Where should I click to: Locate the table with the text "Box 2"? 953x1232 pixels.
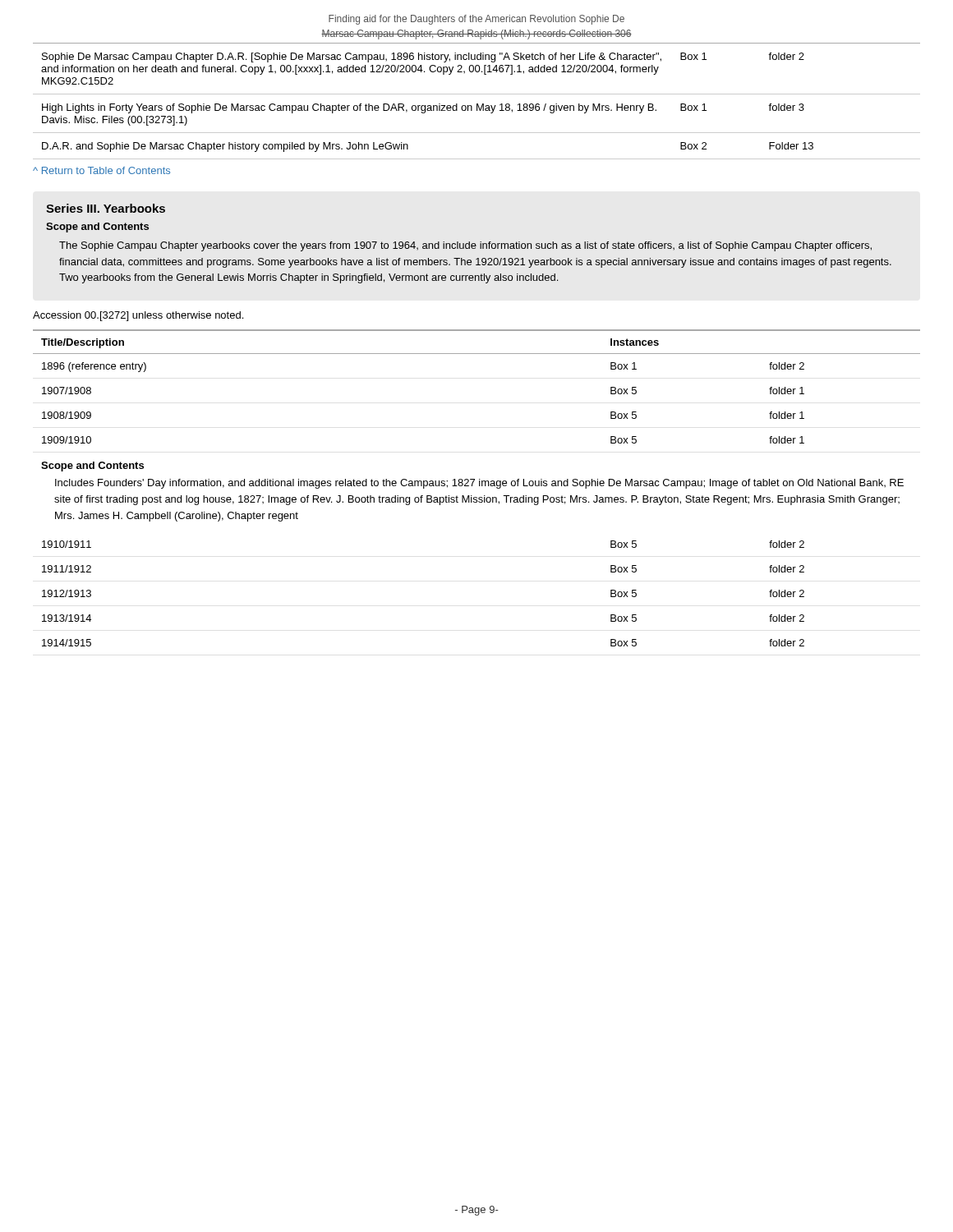tap(476, 101)
